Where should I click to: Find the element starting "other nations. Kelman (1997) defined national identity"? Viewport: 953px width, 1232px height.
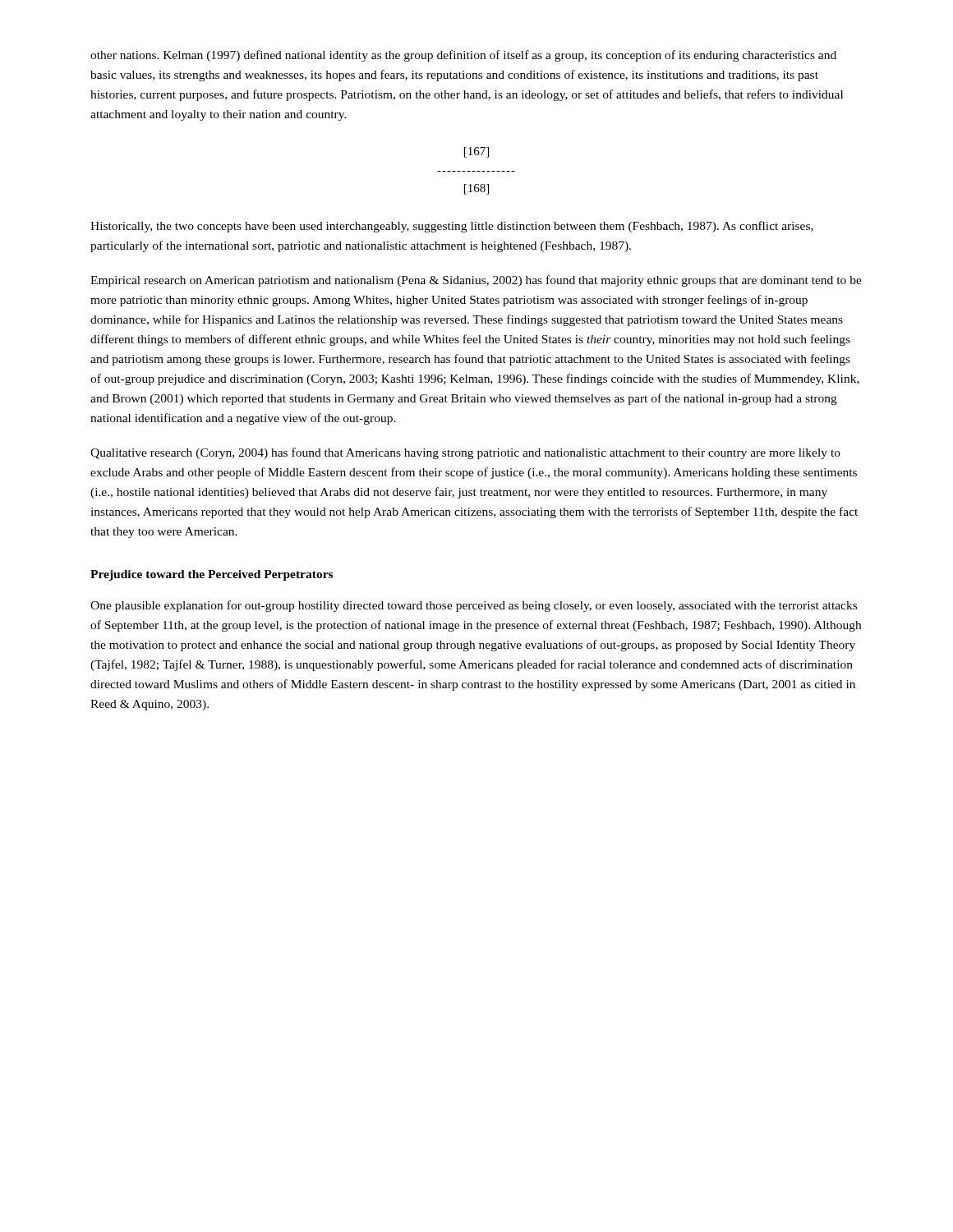467,84
